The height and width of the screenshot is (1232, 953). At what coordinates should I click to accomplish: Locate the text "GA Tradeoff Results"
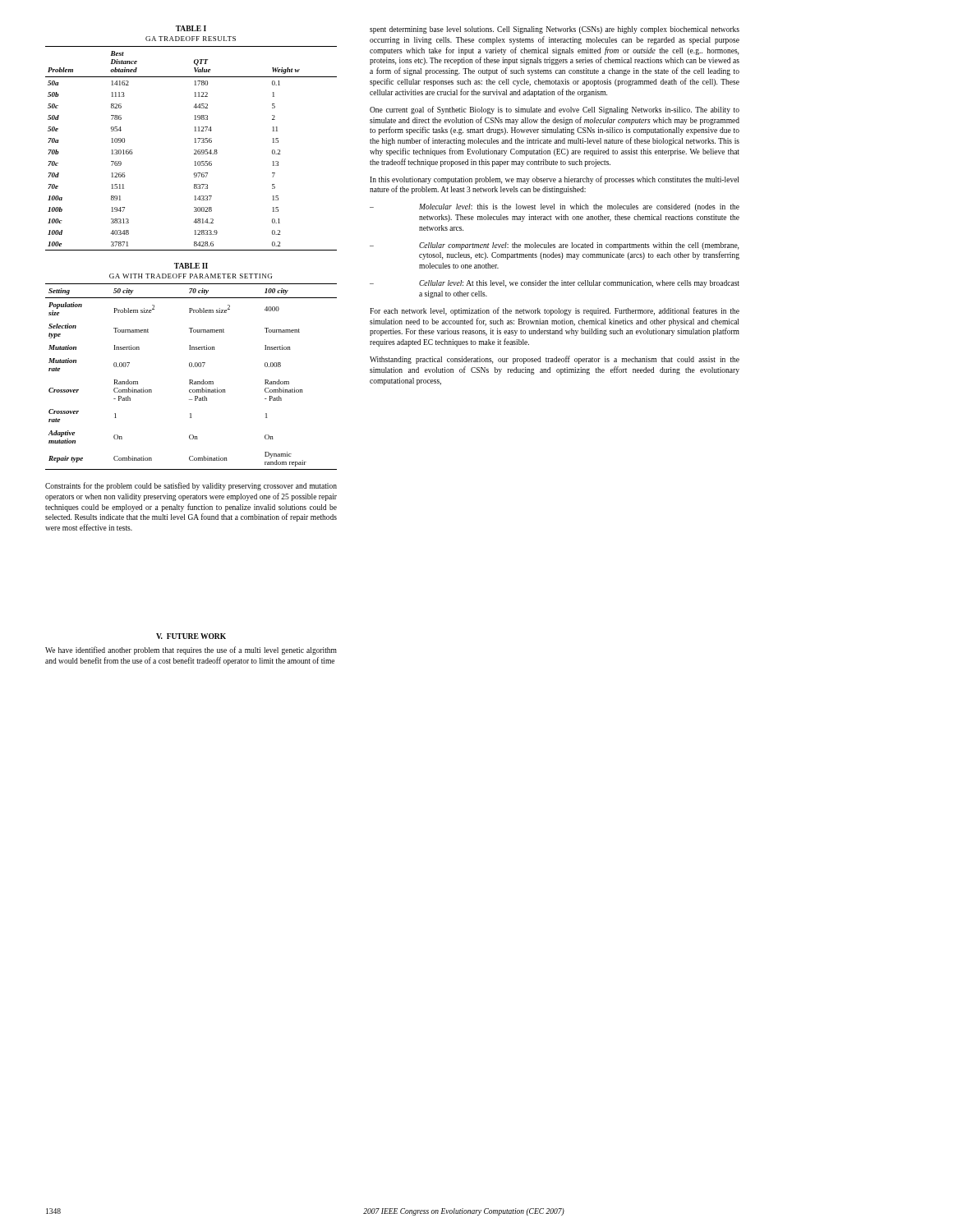coord(191,39)
